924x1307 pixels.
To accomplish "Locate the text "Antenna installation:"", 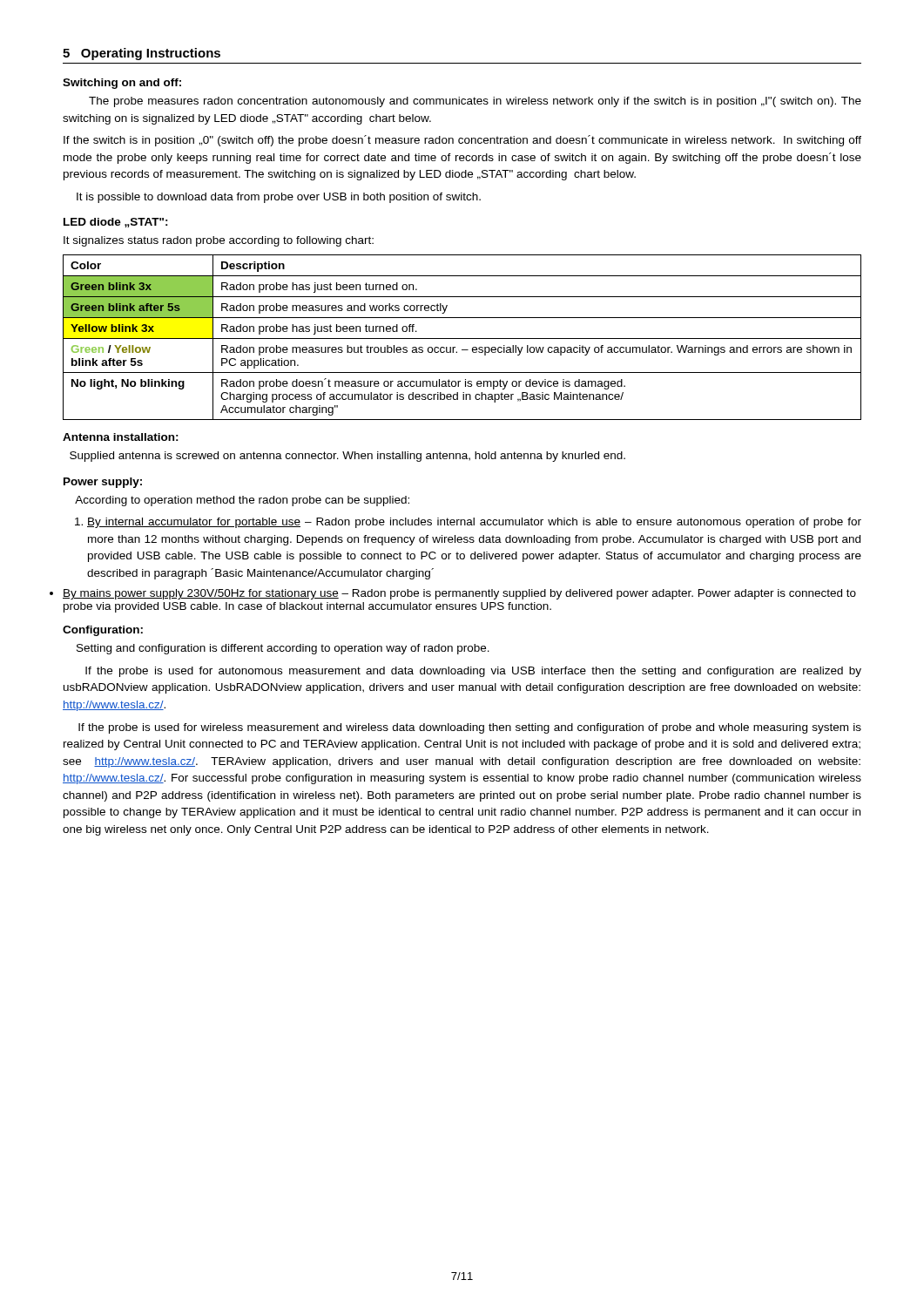I will pyautogui.click(x=121, y=437).
